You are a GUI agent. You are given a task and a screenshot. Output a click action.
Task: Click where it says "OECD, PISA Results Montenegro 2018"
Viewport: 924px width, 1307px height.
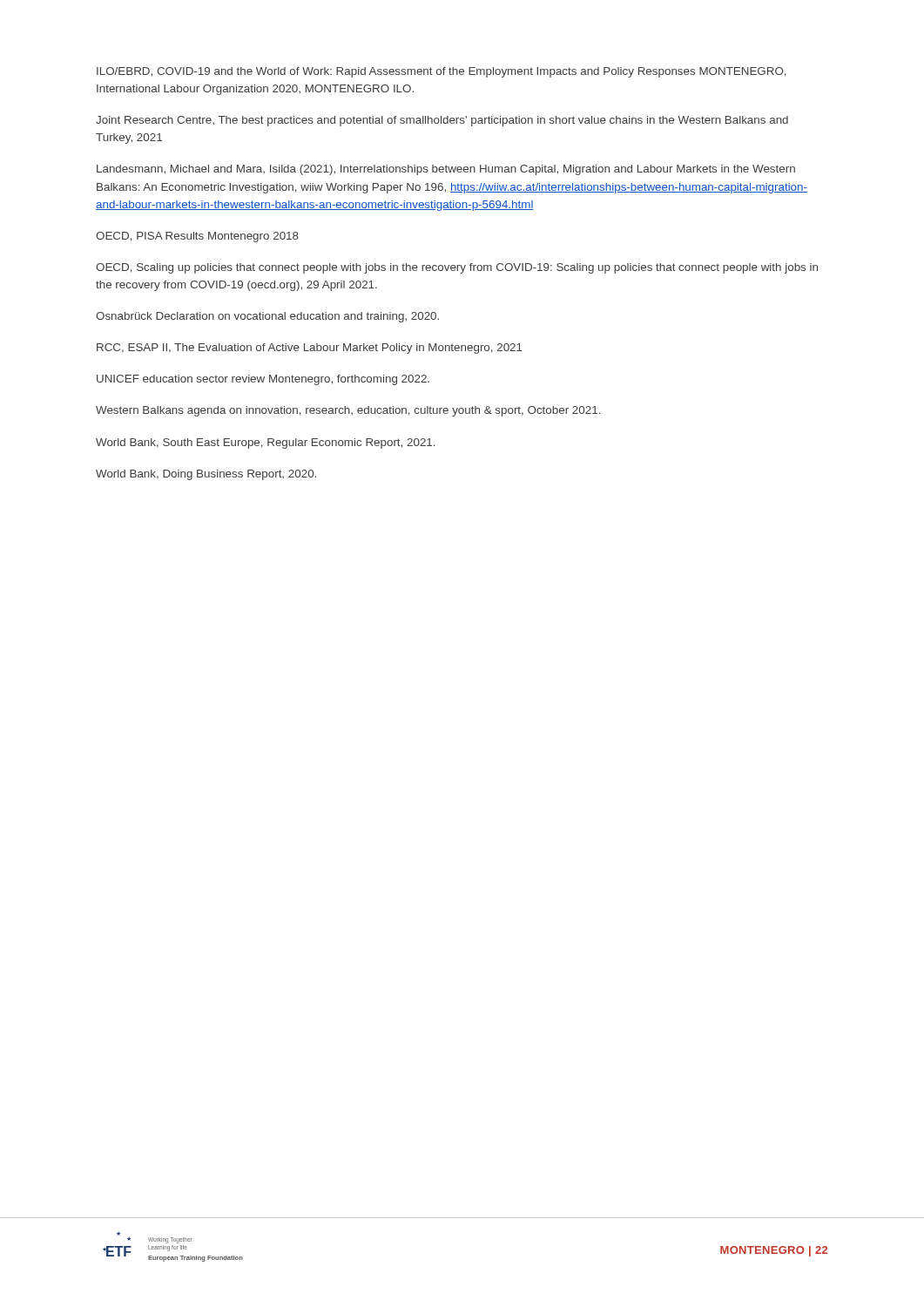[197, 236]
